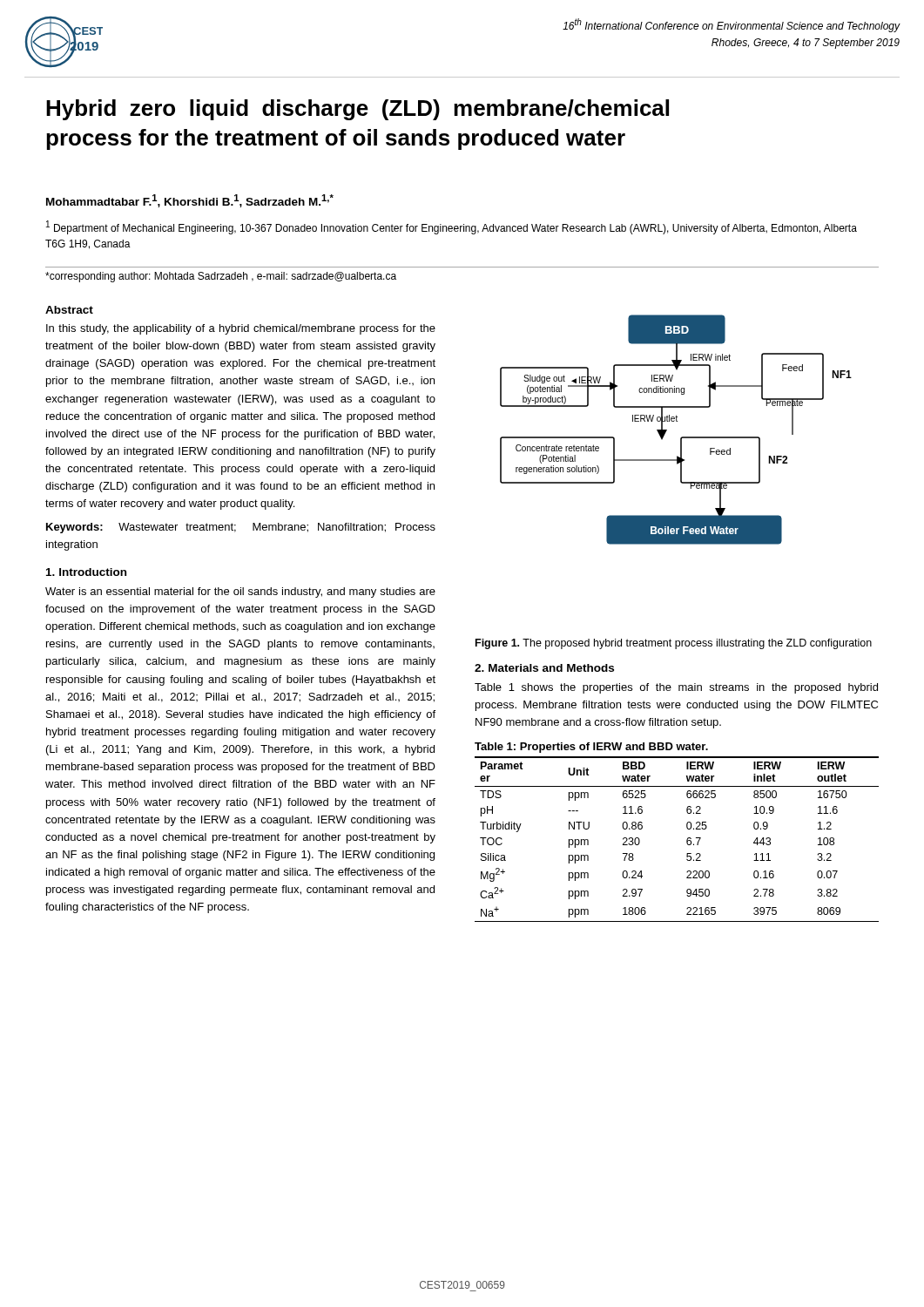Where does it say "2.Materials and Methods"?
The width and height of the screenshot is (924, 1307).
545,668
